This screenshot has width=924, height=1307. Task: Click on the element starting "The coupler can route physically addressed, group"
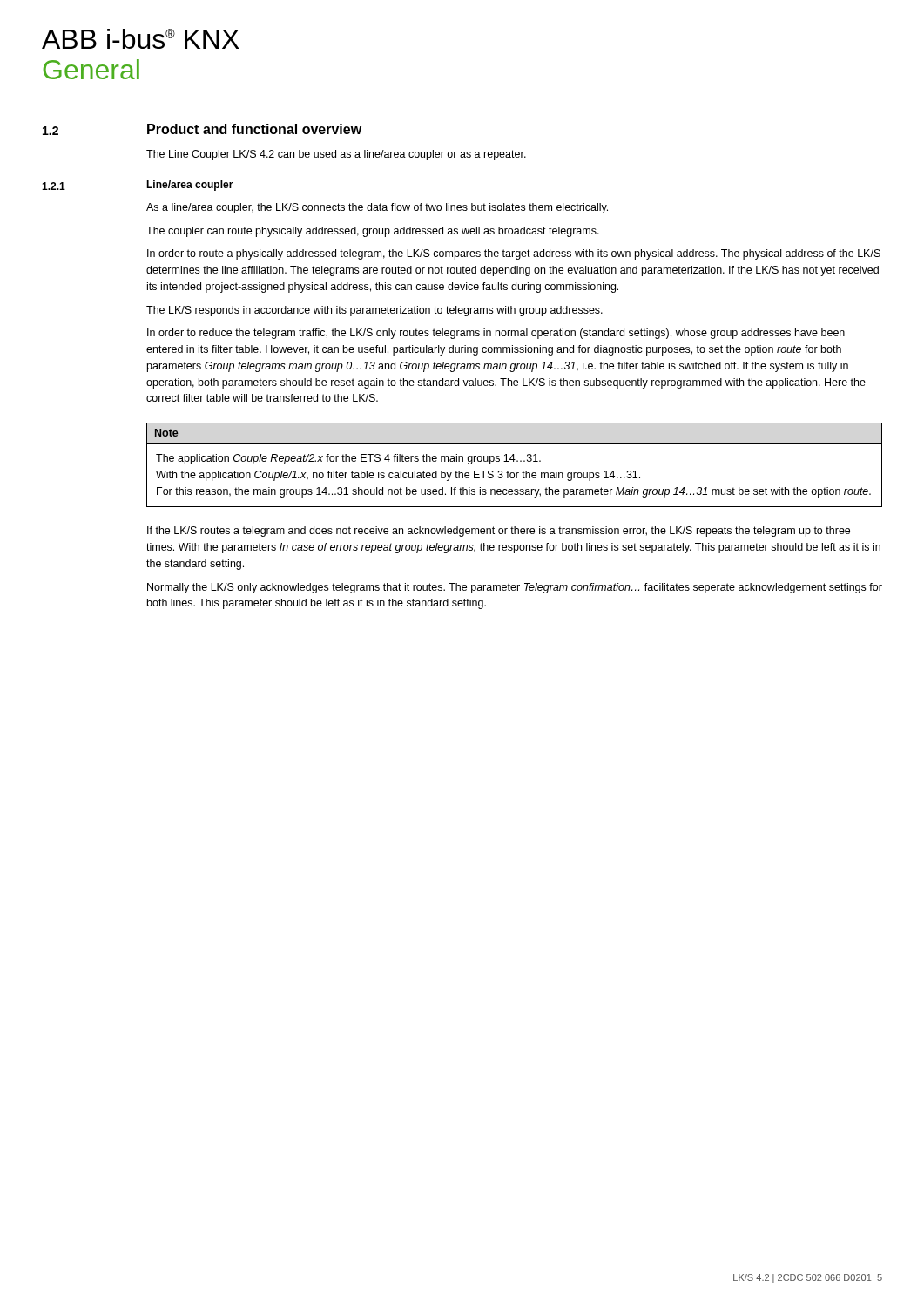pos(321,231)
